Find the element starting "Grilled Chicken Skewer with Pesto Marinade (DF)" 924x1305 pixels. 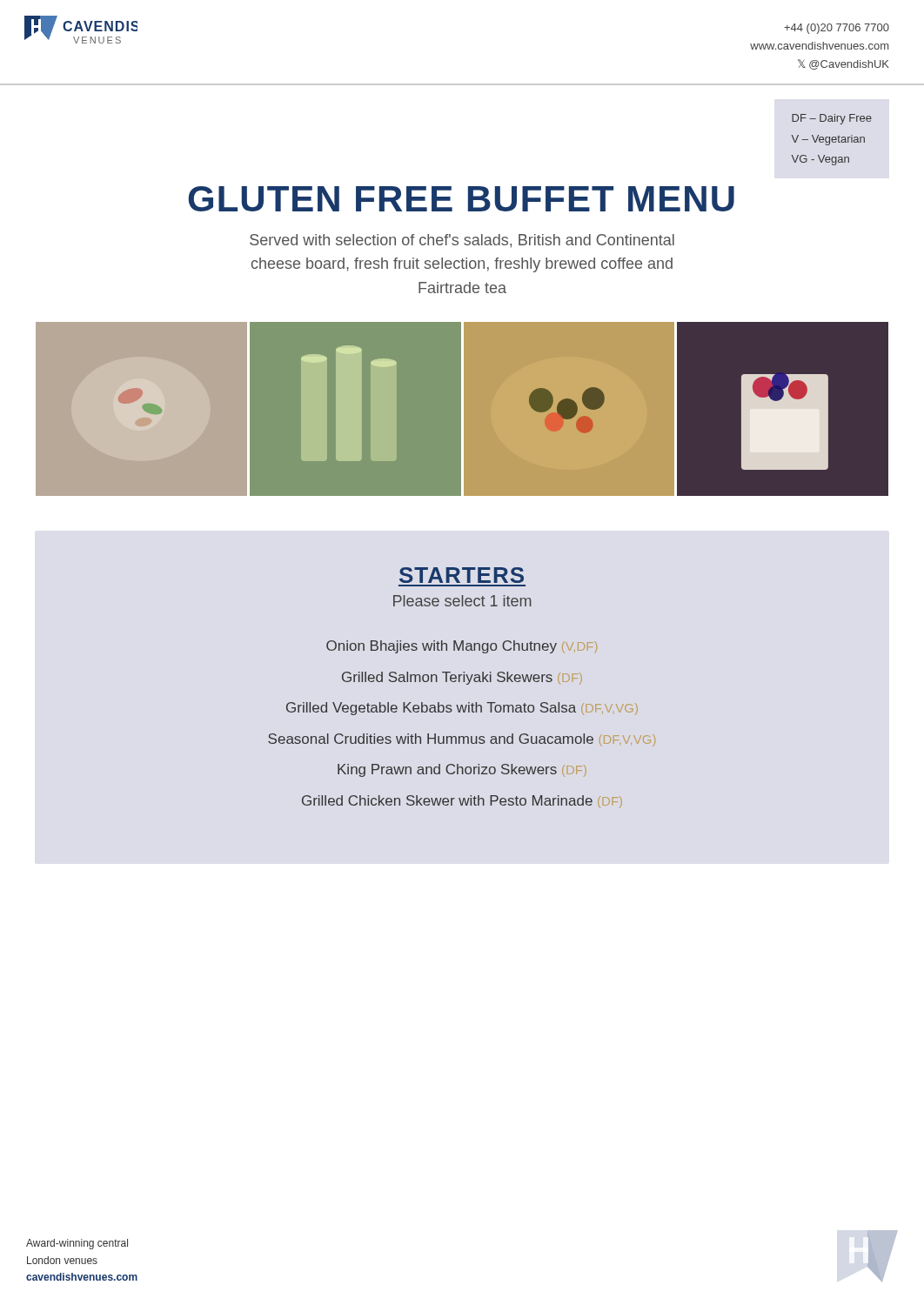pos(462,801)
